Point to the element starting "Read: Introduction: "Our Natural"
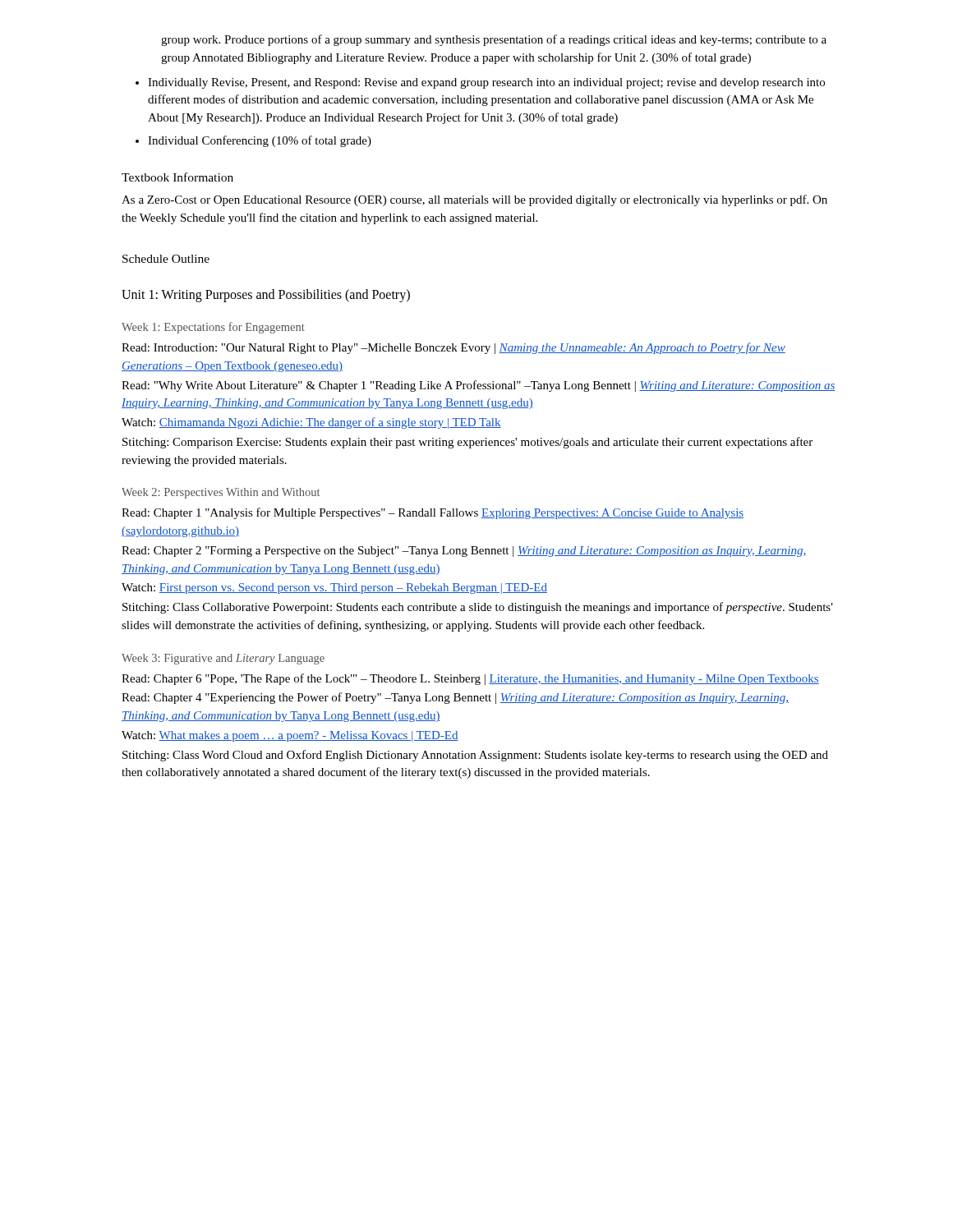 point(479,357)
